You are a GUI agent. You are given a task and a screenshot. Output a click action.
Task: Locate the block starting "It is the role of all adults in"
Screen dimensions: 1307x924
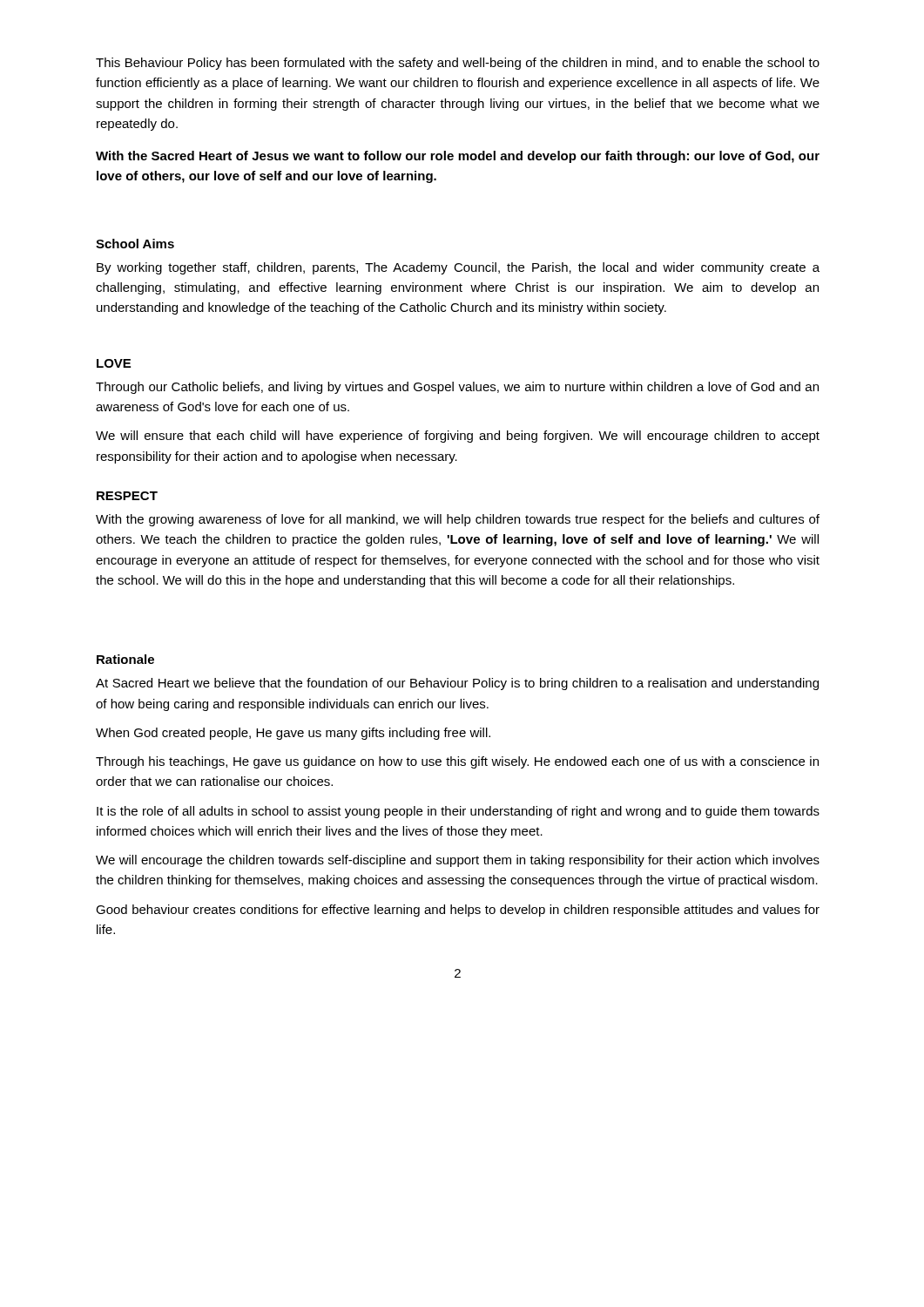click(x=458, y=820)
